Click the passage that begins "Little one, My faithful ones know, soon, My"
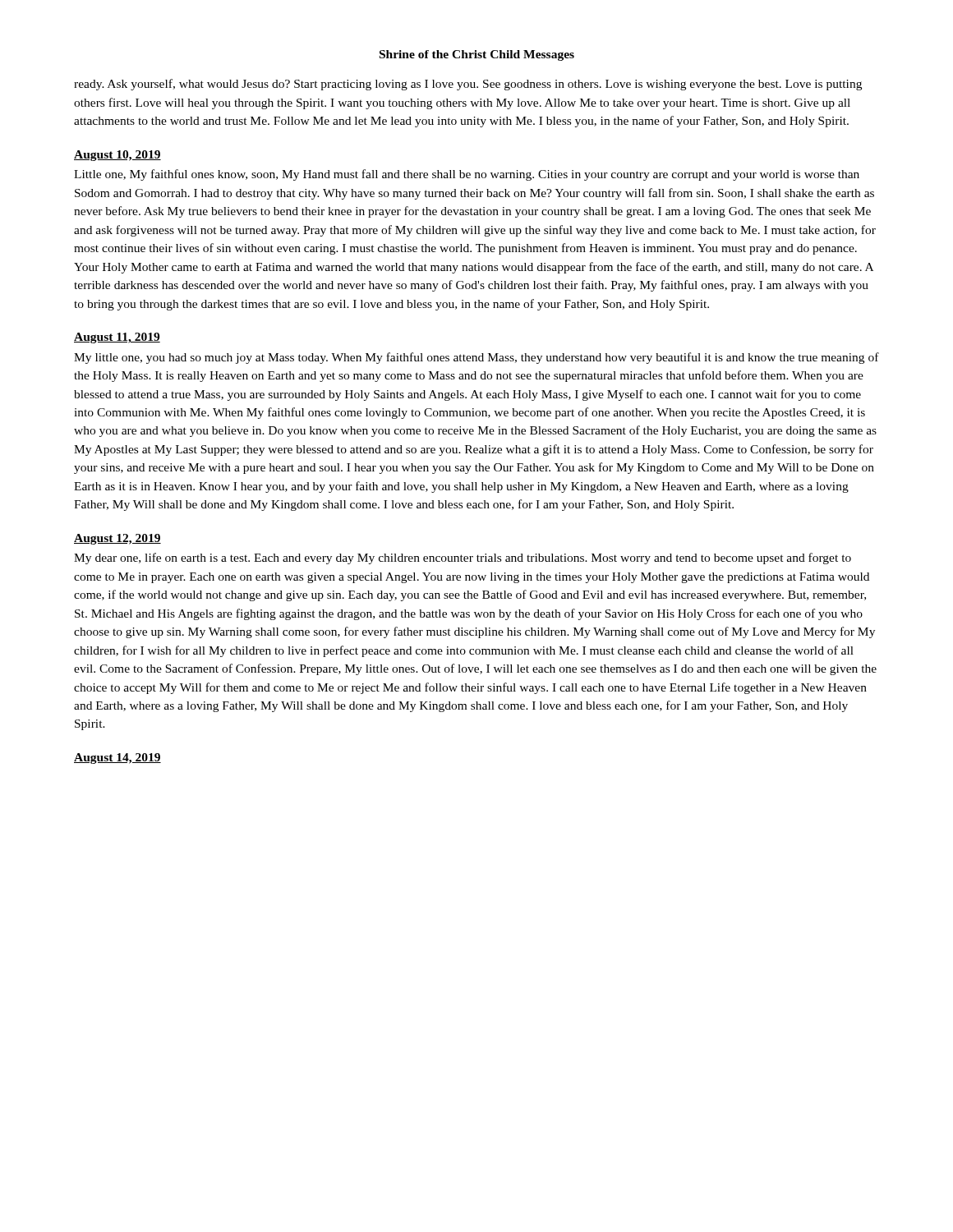The height and width of the screenshot is (1232, 953). (475, 239)
